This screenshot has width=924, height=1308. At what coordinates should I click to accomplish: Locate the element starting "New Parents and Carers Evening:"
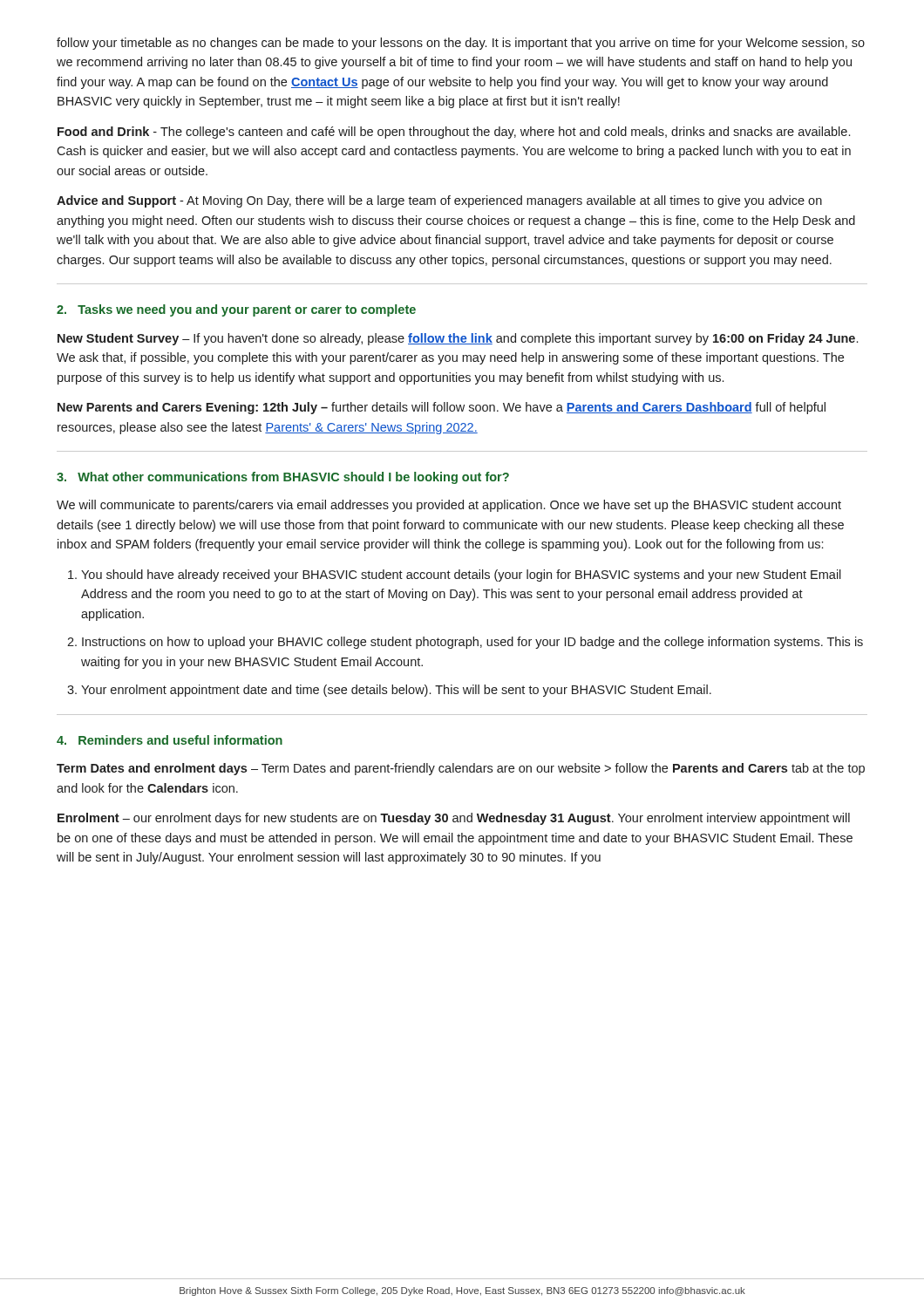[462, 417]
